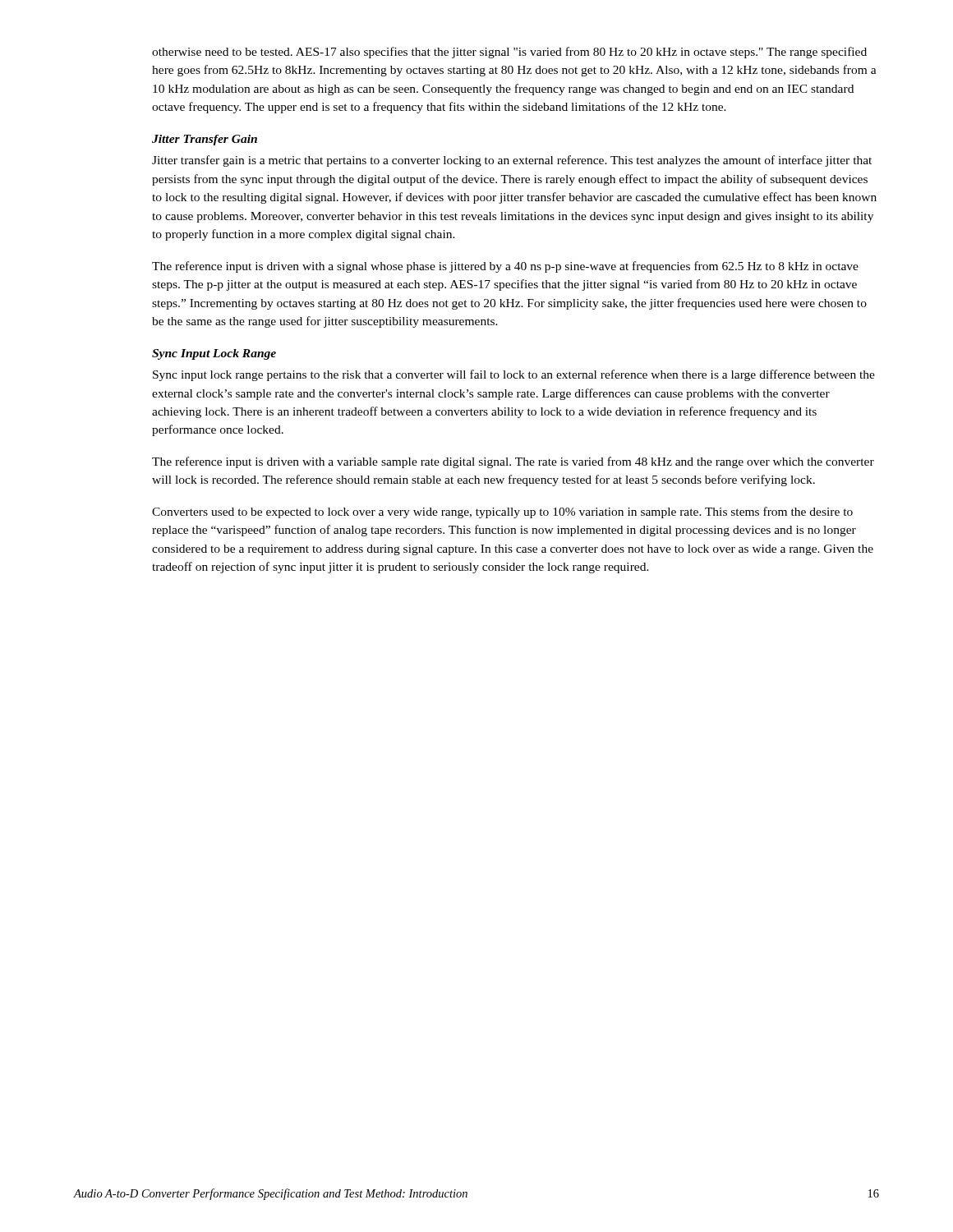Locate the text starting "Sync Input Lock Range"

[x=214, y=354]
